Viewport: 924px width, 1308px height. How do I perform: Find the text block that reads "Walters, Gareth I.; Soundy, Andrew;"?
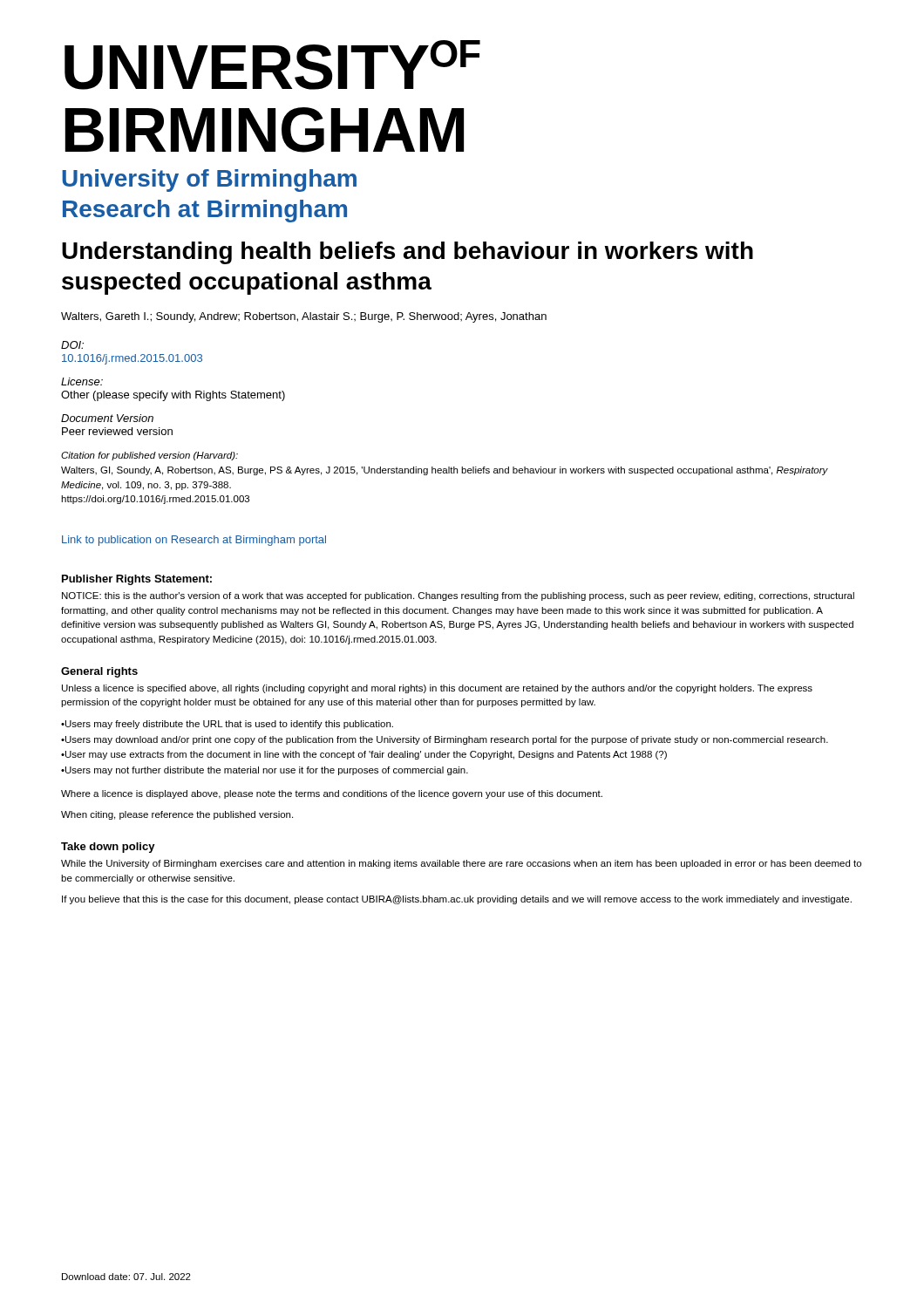coord(304,316)
